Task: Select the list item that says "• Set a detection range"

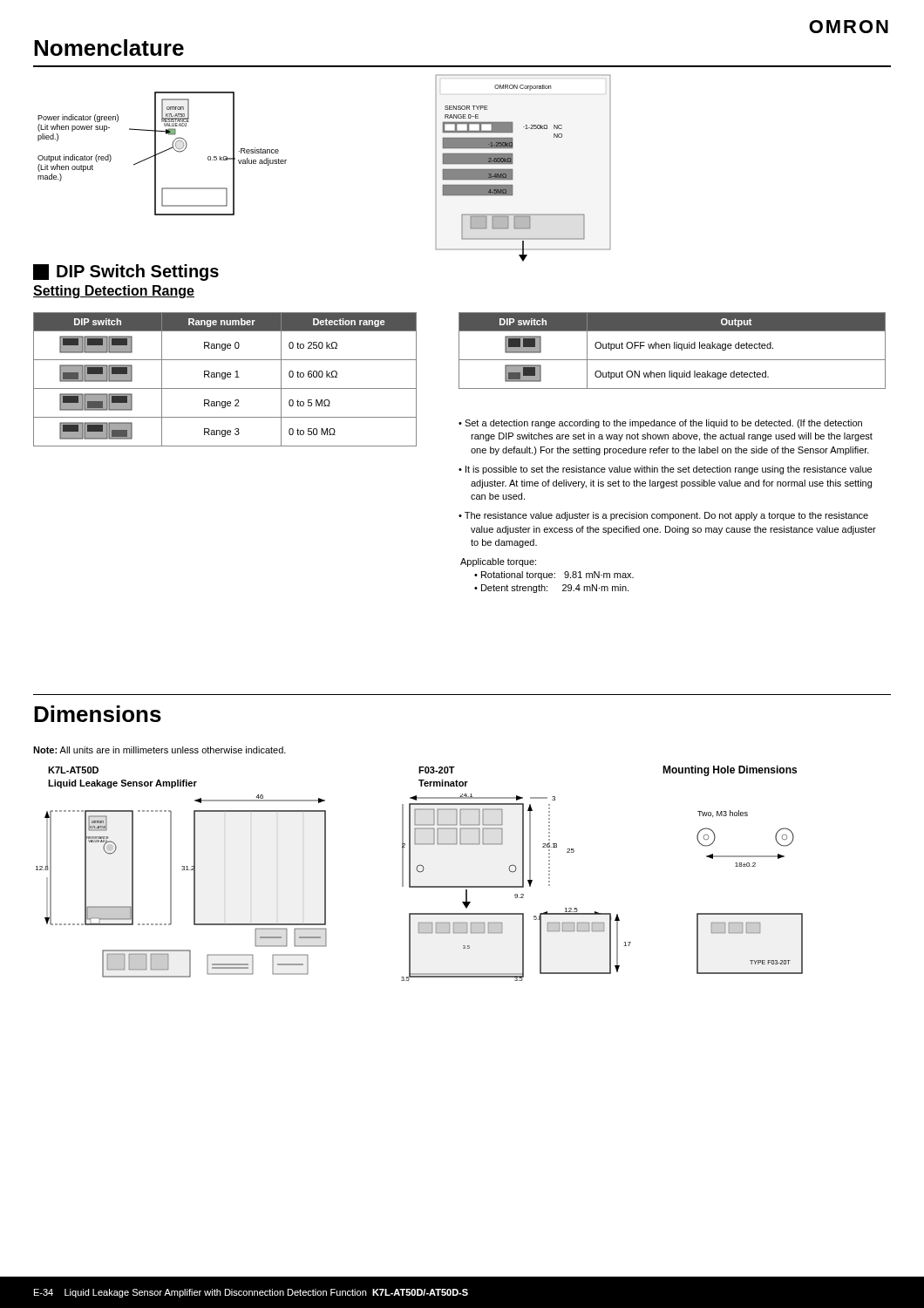Action: [665, 436]
